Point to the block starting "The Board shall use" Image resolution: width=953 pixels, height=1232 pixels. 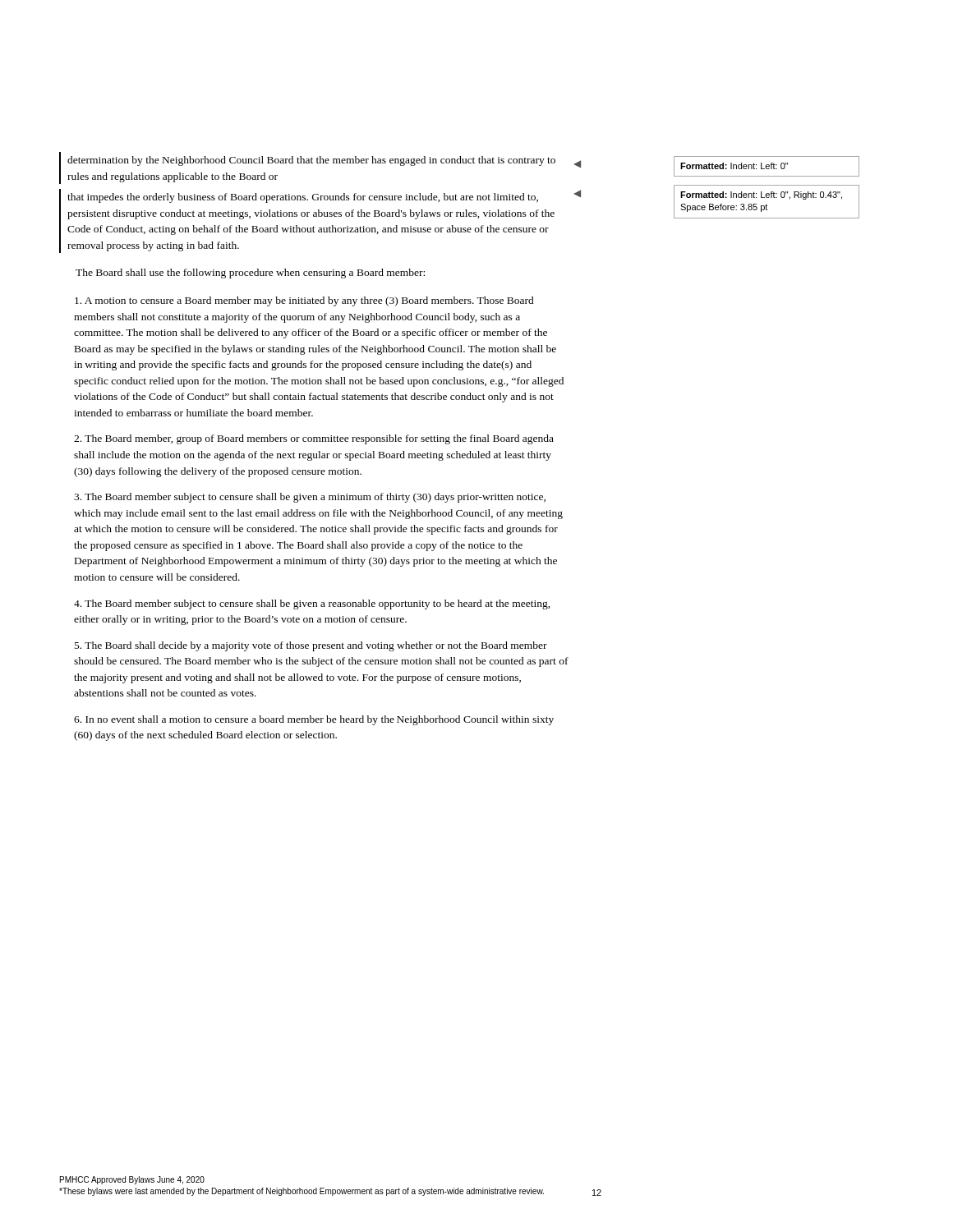(251, 273)
